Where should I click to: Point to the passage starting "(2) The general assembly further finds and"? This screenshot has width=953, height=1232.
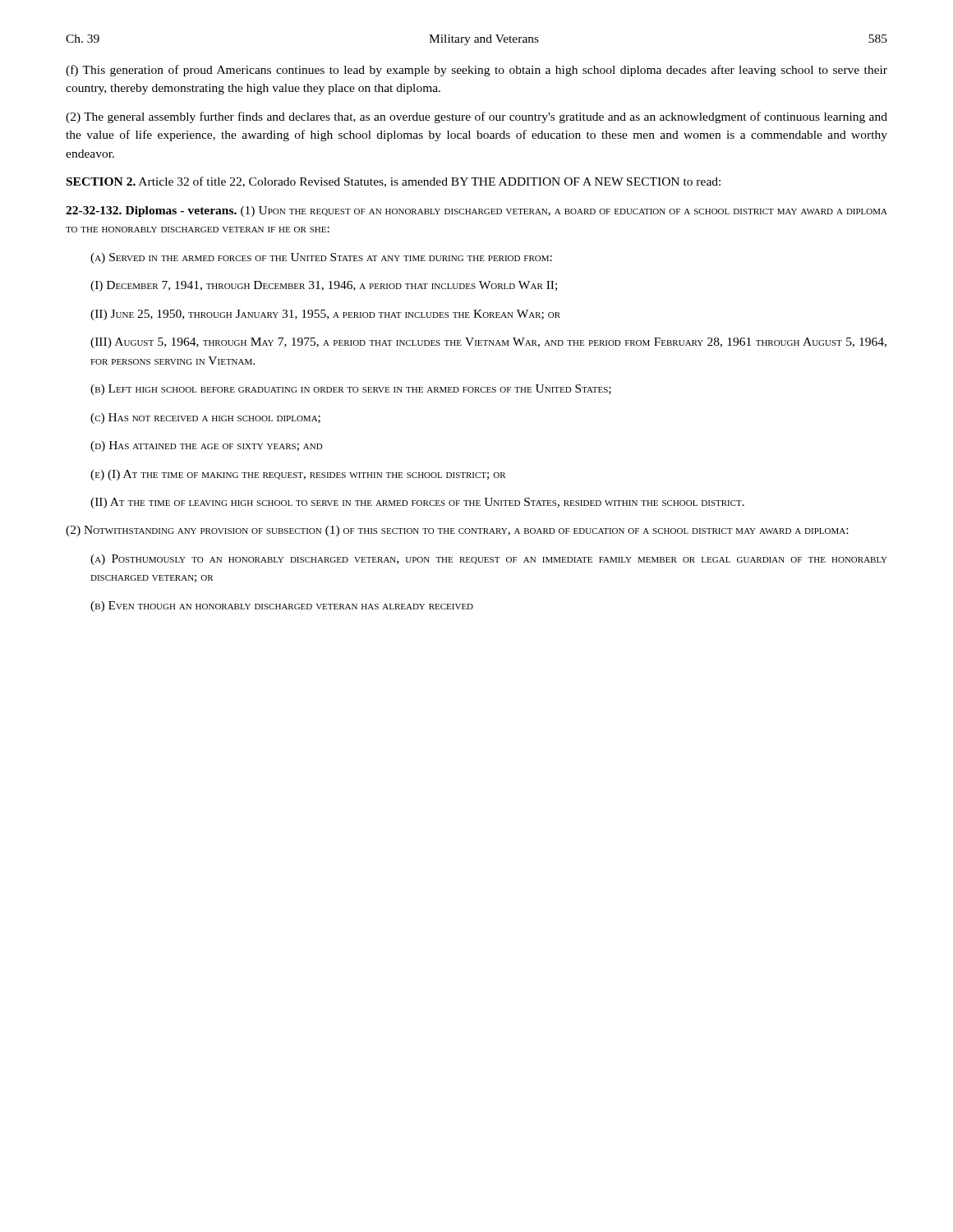(x=476, y=135)
